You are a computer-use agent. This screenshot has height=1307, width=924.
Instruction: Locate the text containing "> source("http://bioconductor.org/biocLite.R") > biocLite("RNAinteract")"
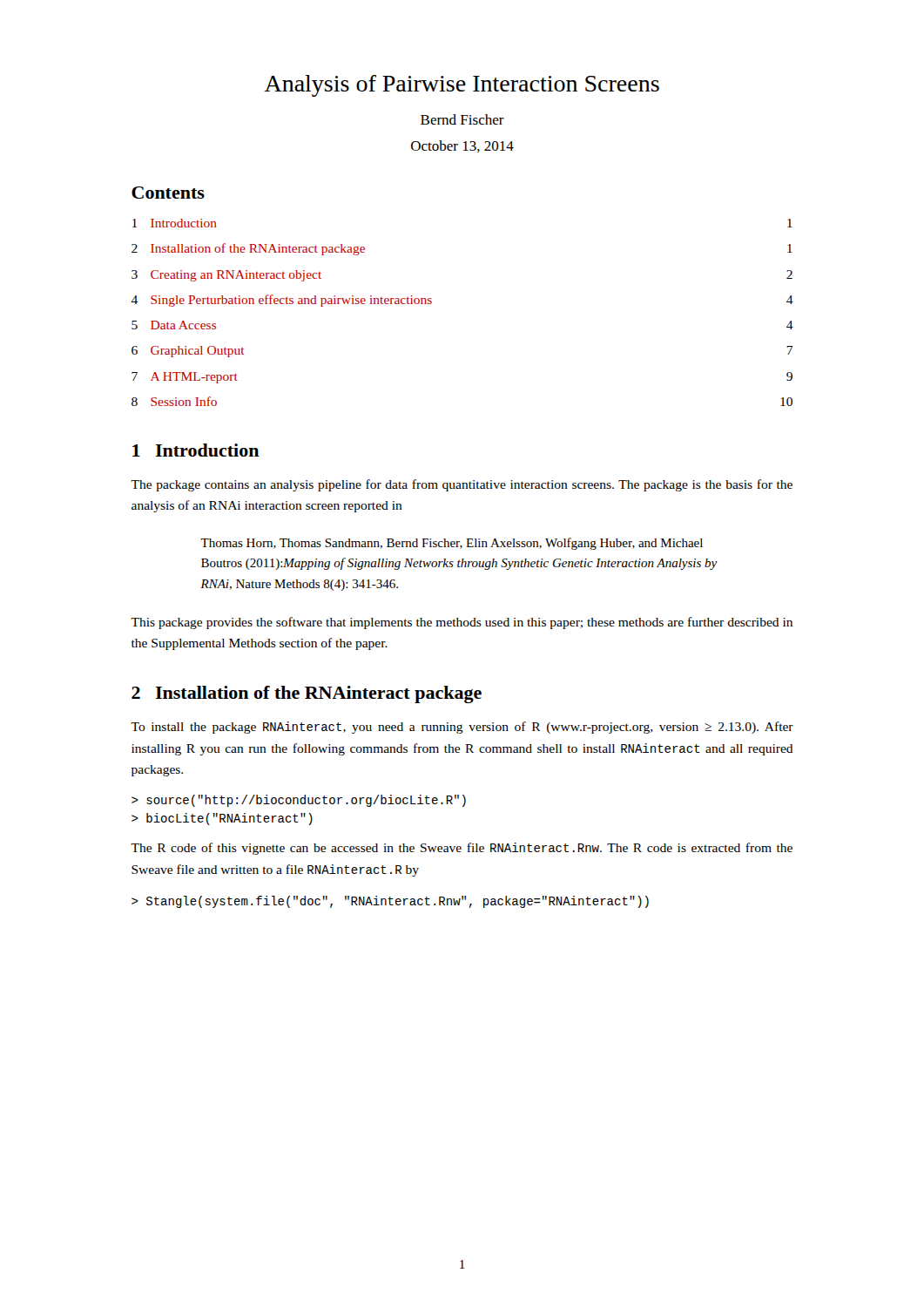click(x=462, y=810)
